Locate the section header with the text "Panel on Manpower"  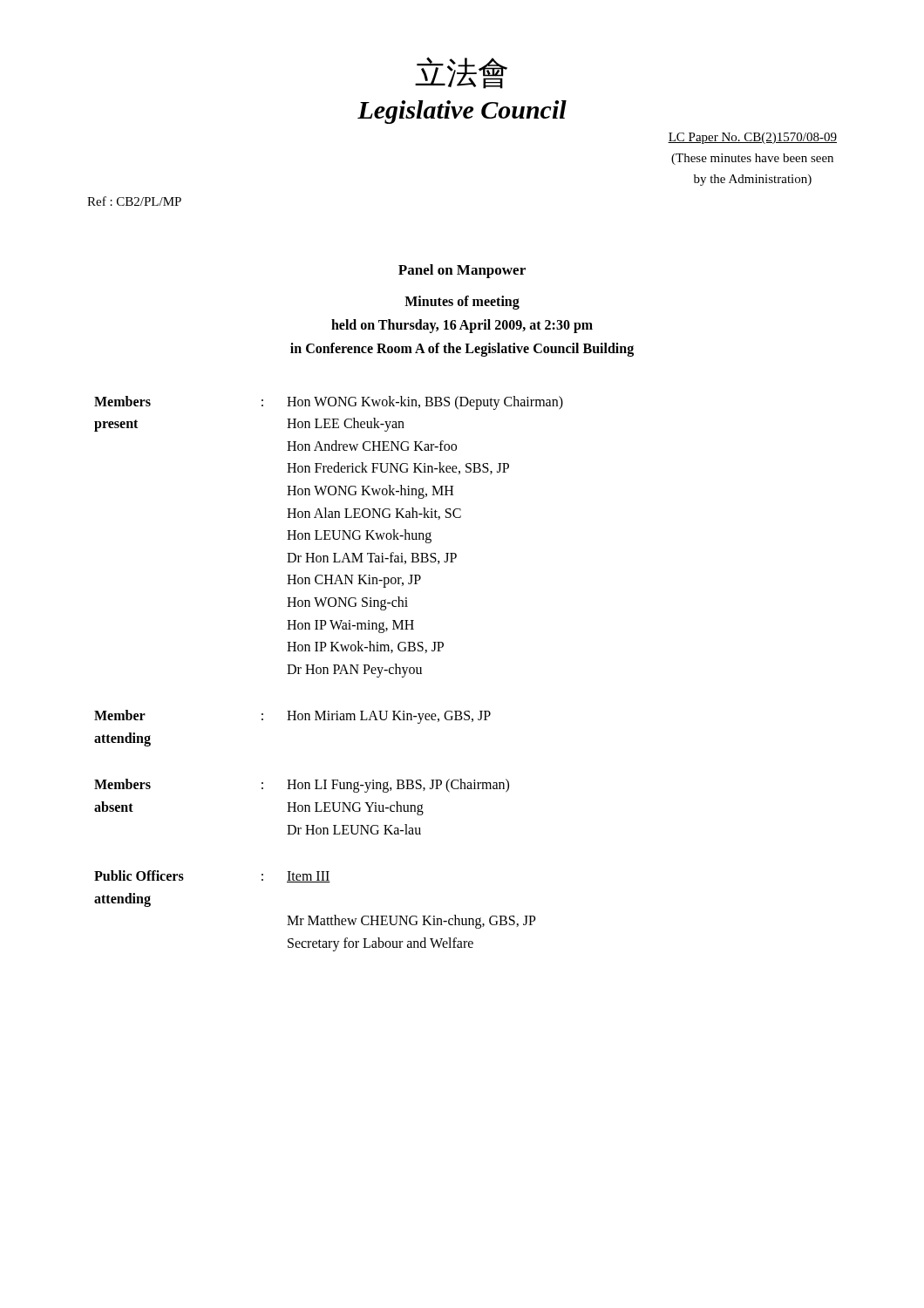point(462,270)
